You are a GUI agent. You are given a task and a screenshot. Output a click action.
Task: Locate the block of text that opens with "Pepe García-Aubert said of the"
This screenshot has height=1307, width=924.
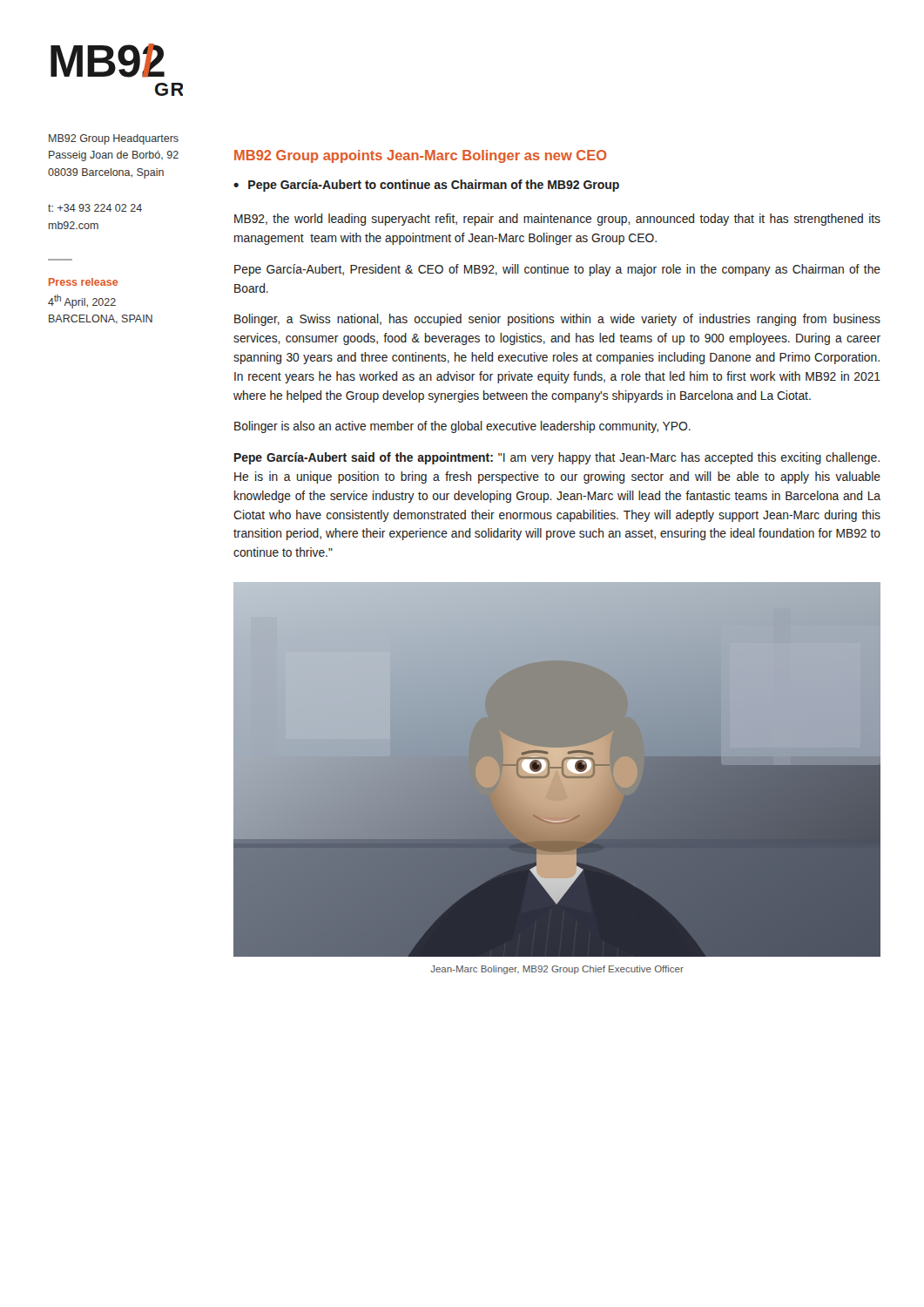point(557,506)
